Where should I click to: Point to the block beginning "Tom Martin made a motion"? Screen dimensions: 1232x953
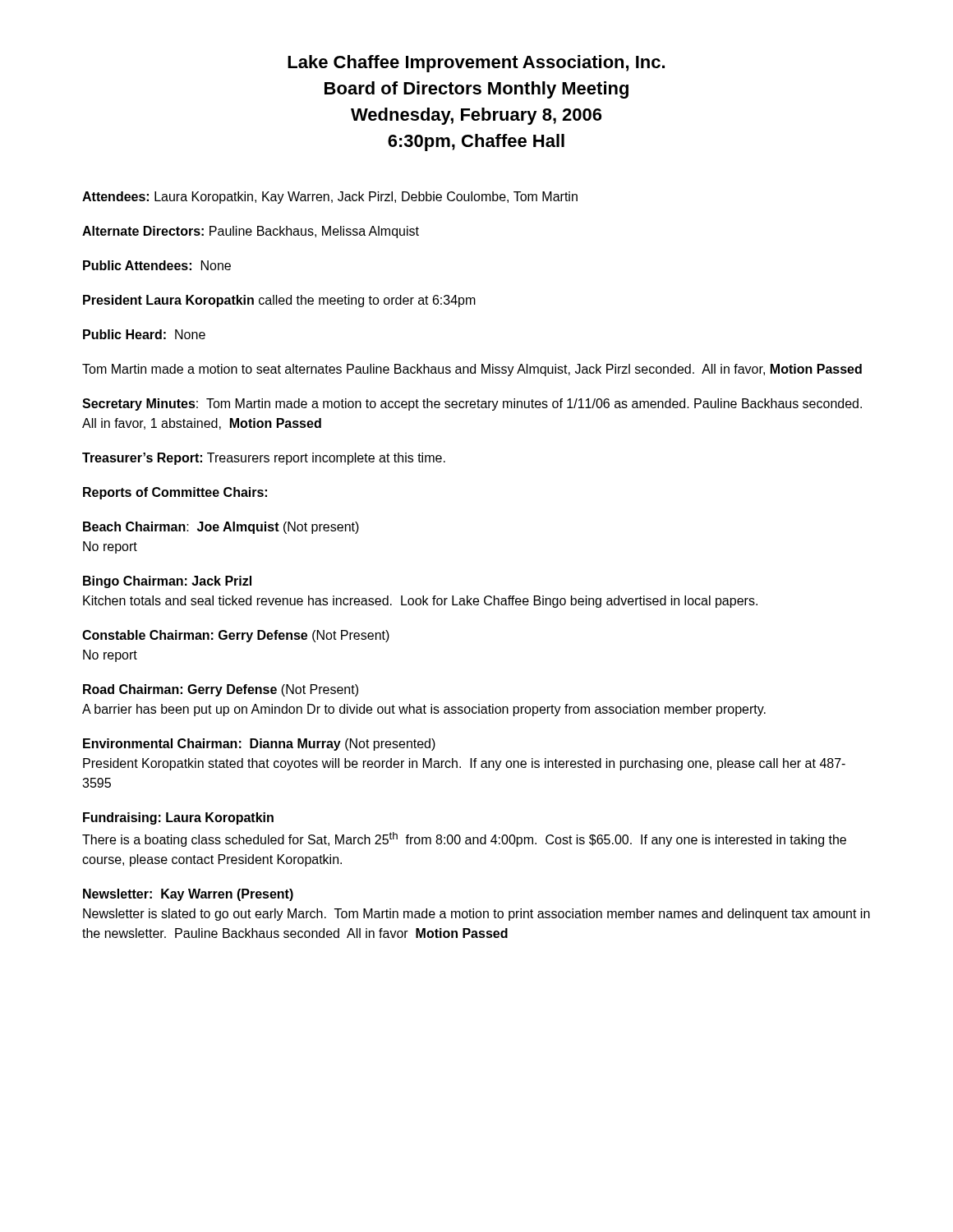point(476,369)
